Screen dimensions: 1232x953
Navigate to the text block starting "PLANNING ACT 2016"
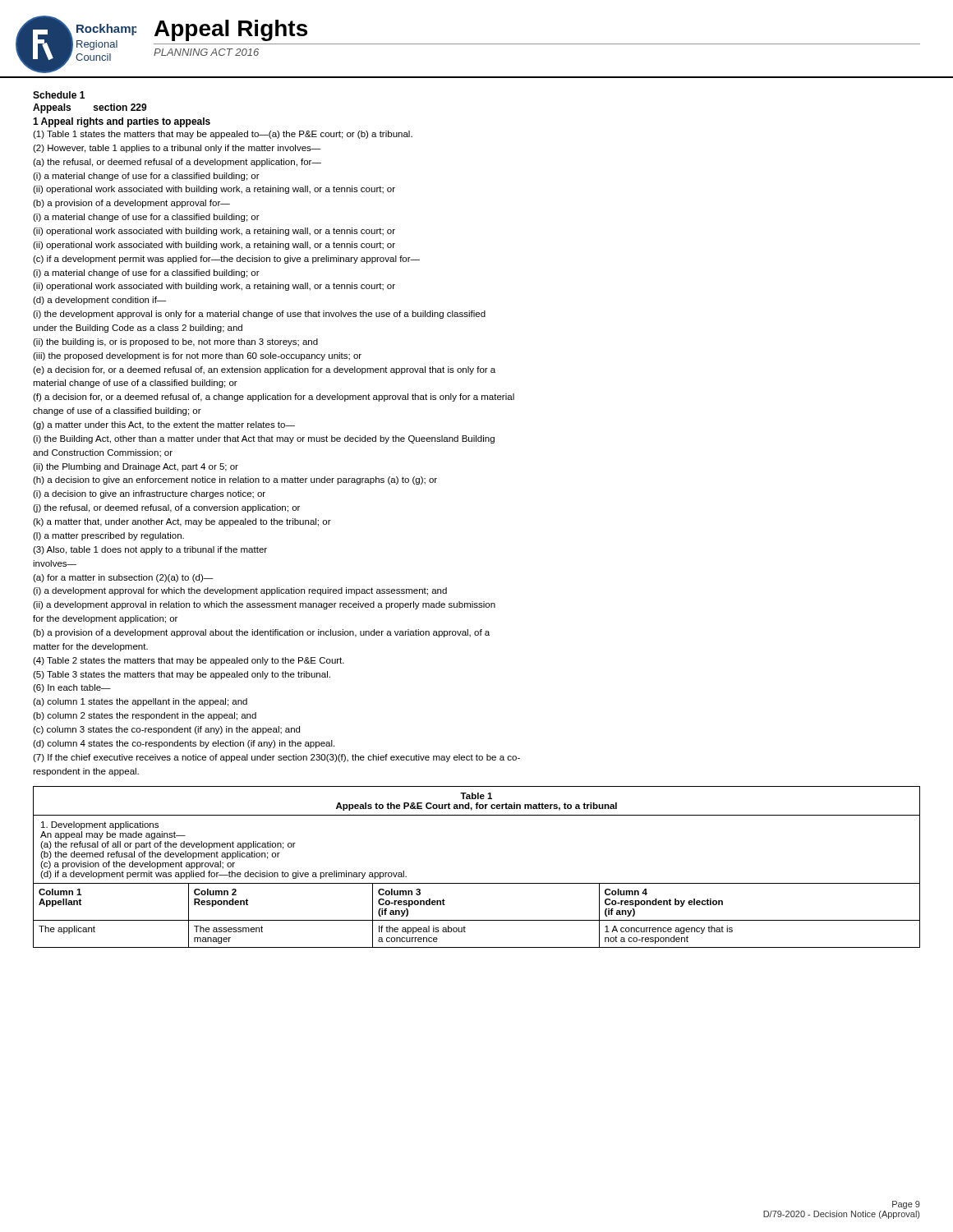(x=206, y=52)
